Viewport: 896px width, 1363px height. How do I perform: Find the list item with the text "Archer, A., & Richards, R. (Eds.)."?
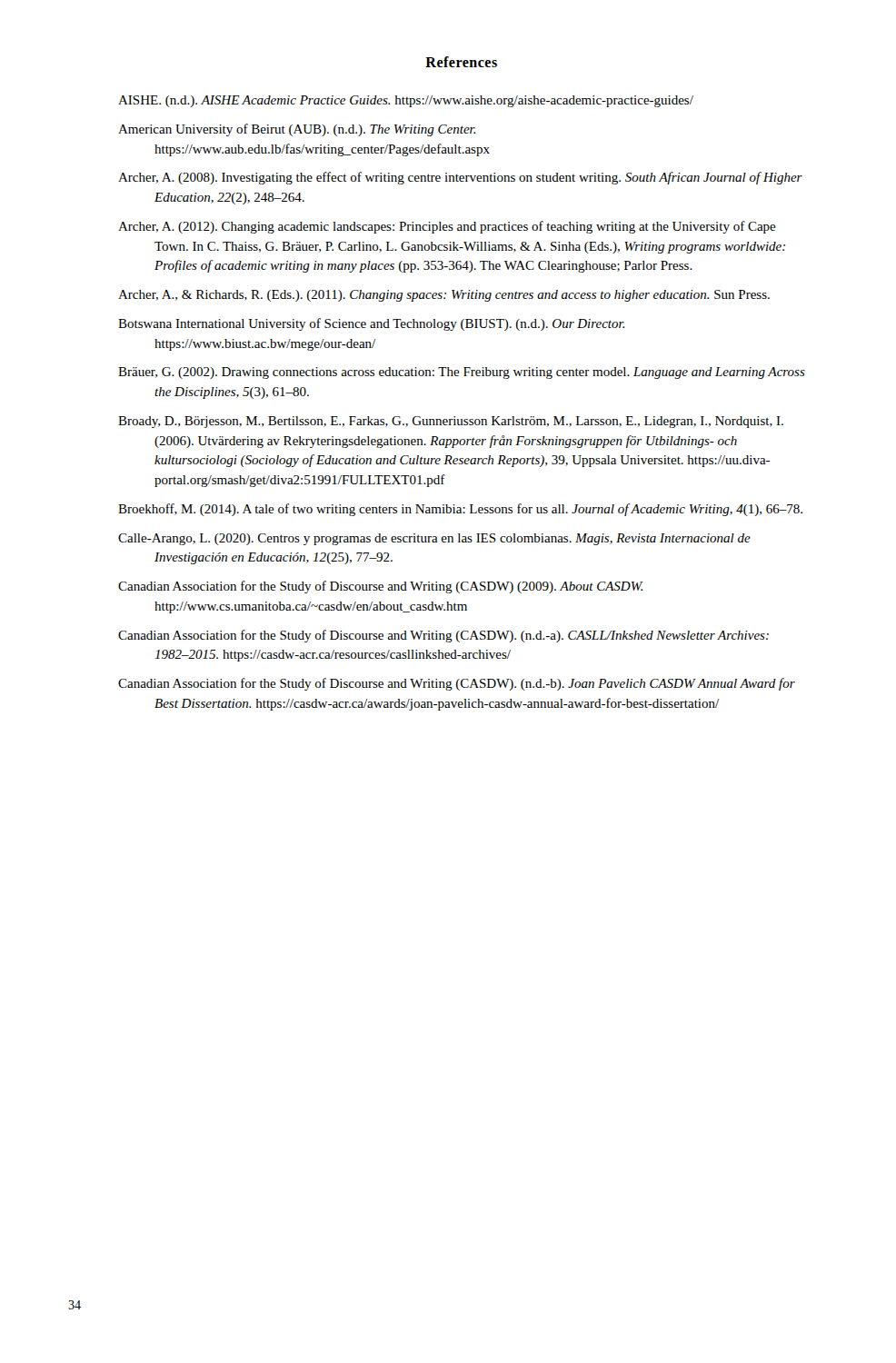[x=444, y=294]
